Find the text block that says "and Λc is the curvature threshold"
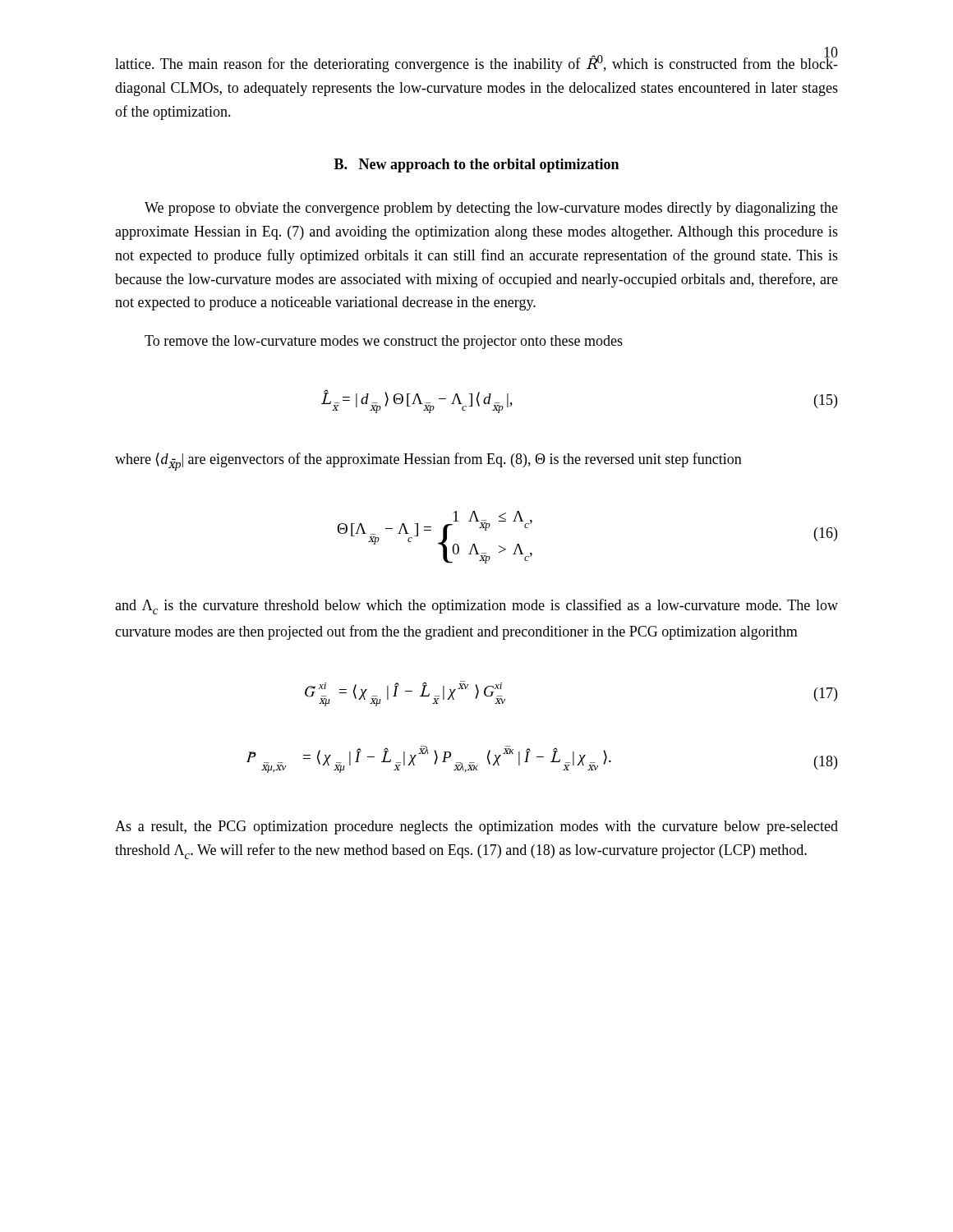Screen dimensions: 1232x953 (x=476, y=618)
